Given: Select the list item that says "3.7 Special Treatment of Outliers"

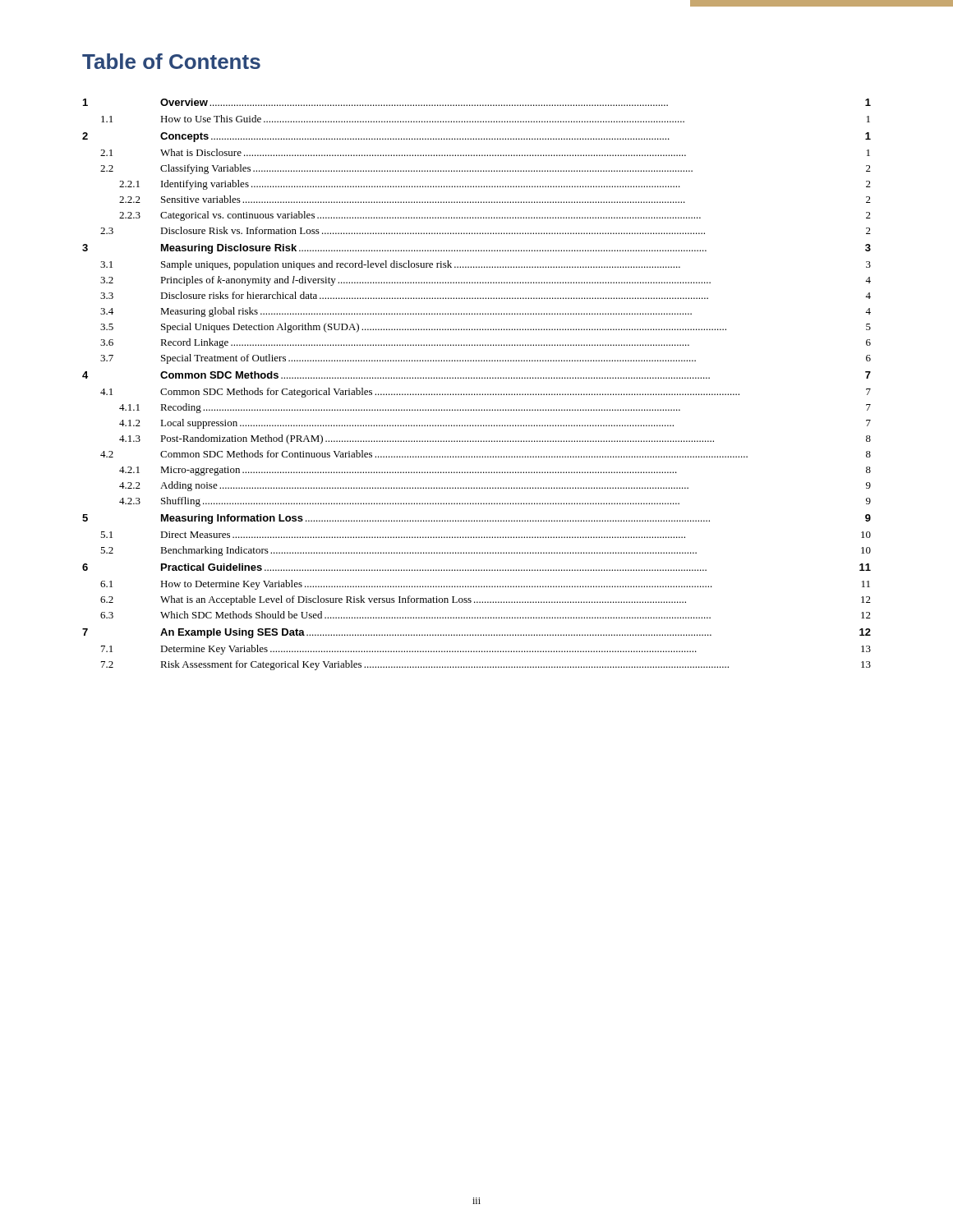Looking at the screenshot, I should pyautogui.click(x=476, y=358).
